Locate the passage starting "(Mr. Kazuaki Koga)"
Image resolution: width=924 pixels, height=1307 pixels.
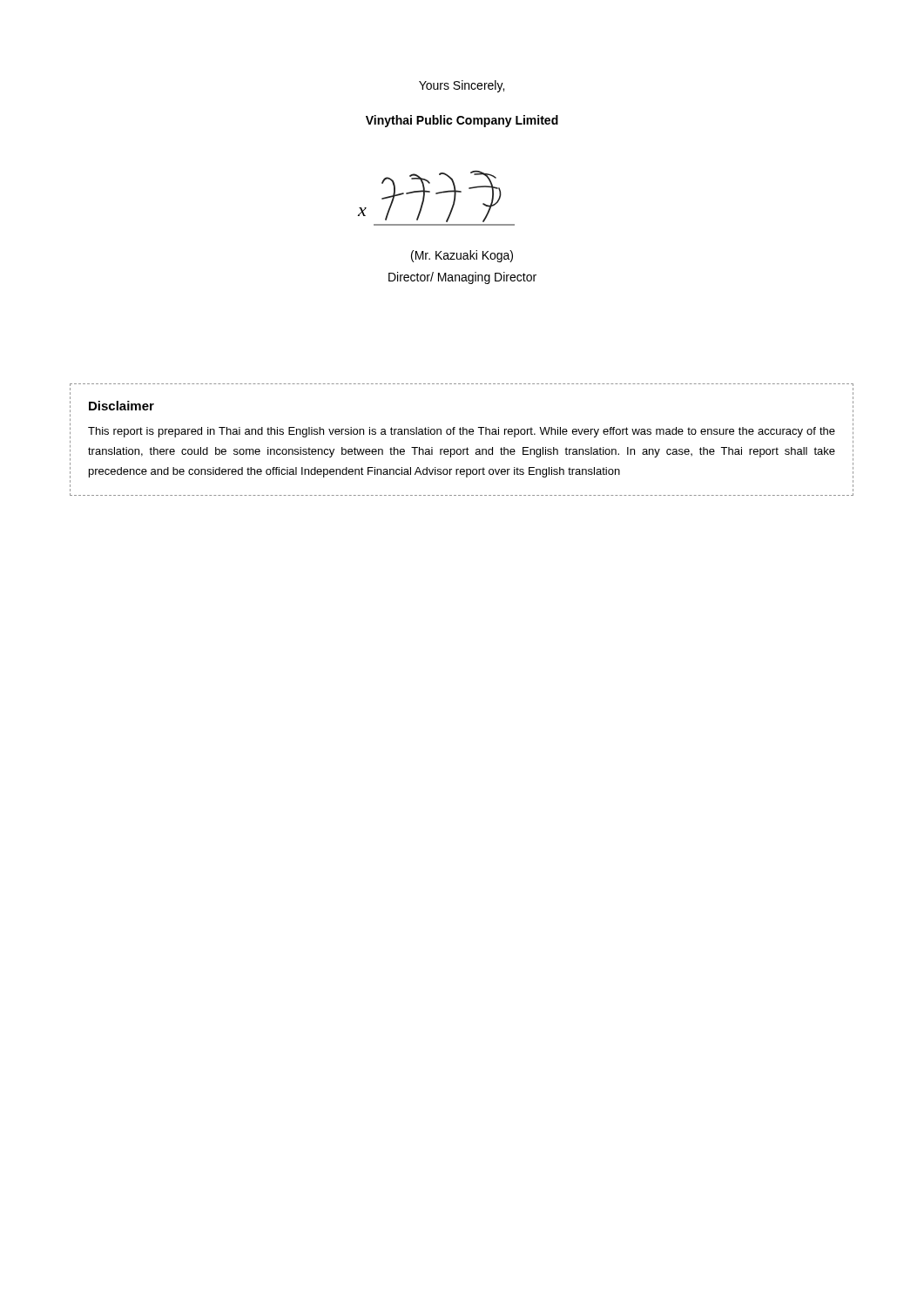pos(462,255)
